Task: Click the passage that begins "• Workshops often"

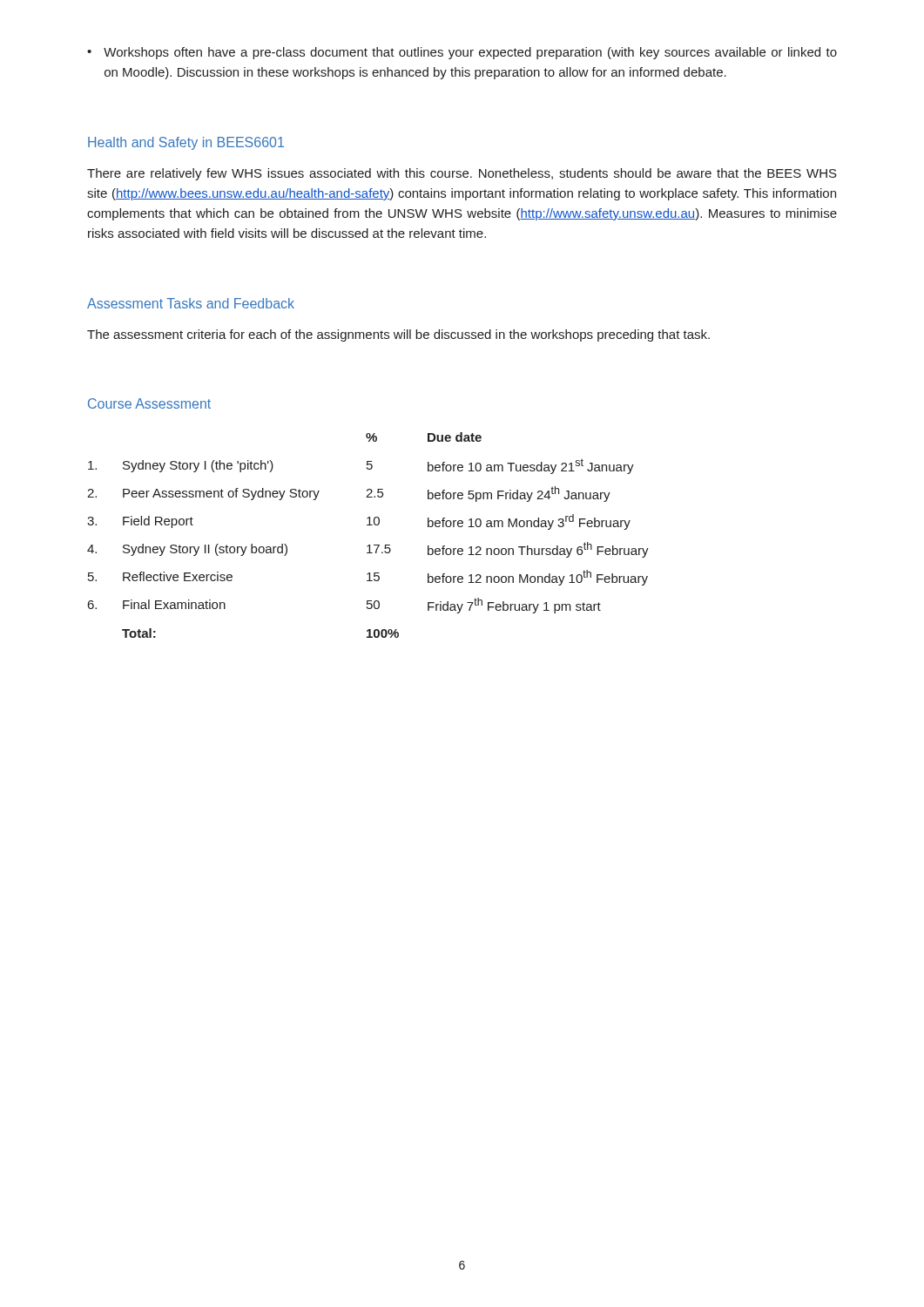Action: pos(462,62)
